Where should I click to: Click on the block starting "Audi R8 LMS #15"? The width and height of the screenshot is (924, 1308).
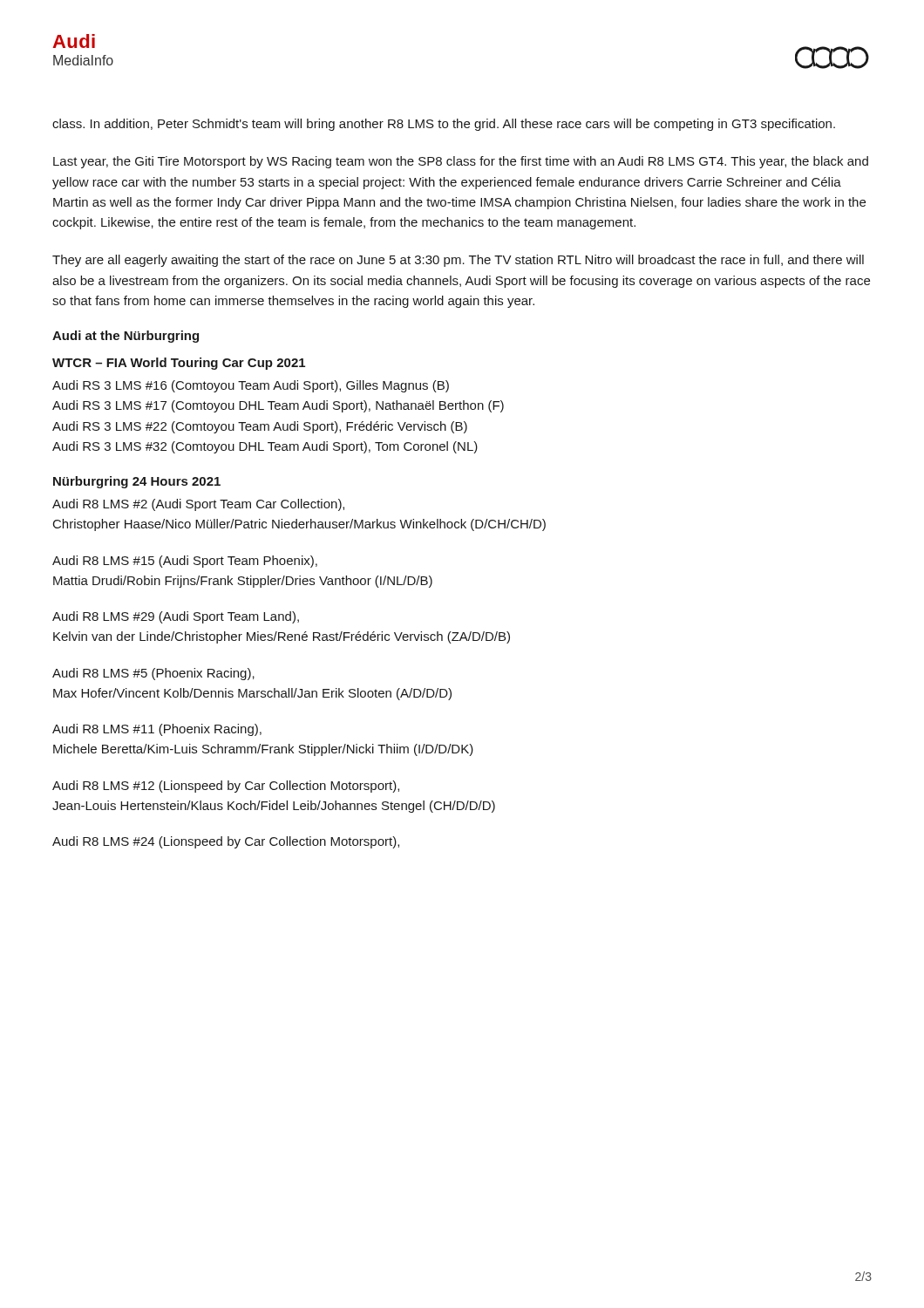243,570
